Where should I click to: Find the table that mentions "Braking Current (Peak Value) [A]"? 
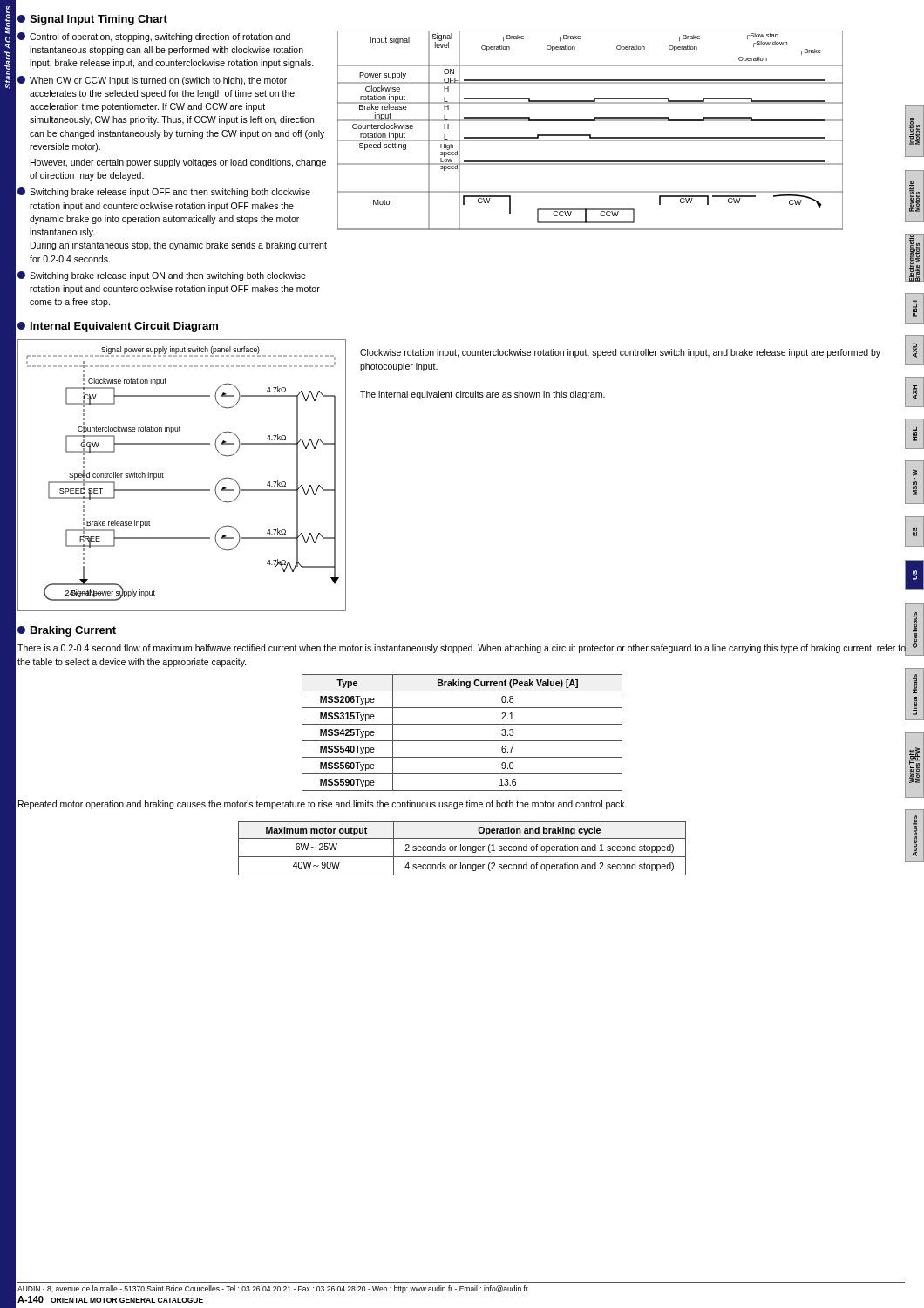(x=462, y=732)
